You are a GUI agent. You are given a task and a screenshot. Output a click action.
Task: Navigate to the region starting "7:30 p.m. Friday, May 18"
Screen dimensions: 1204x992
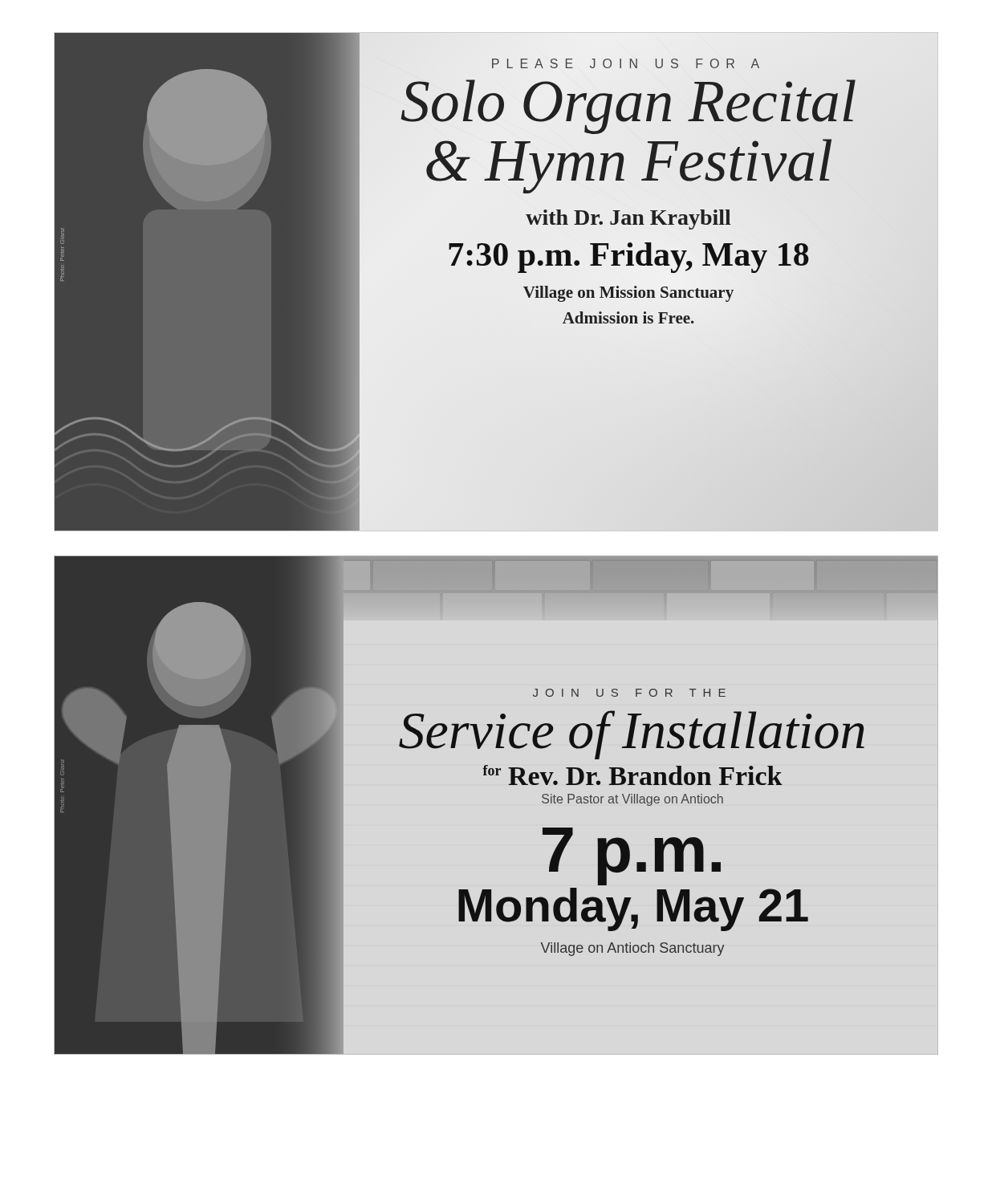(x=628, y=254)
